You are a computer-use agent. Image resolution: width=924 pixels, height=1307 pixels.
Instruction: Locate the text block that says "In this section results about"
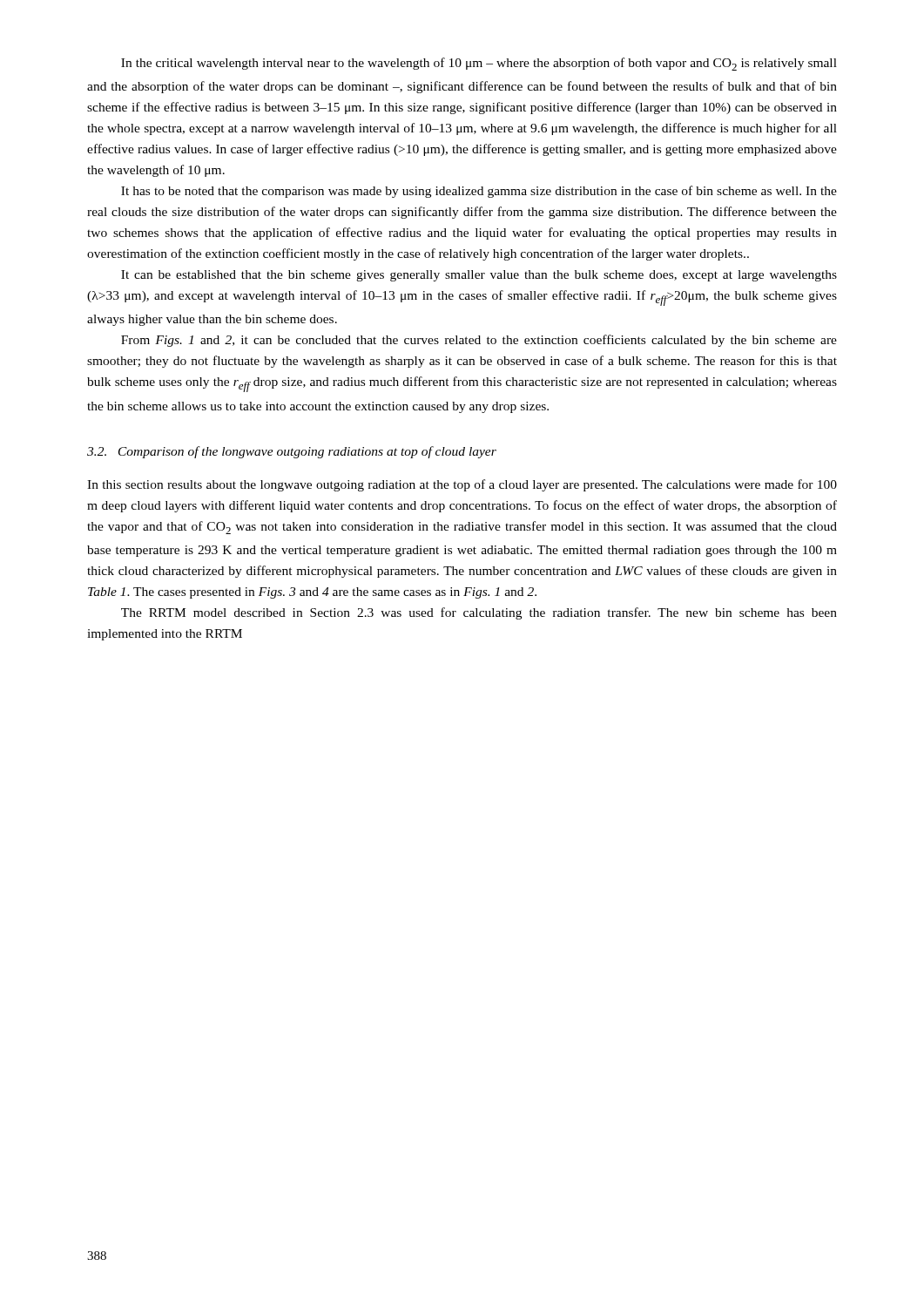pos(462,538)
